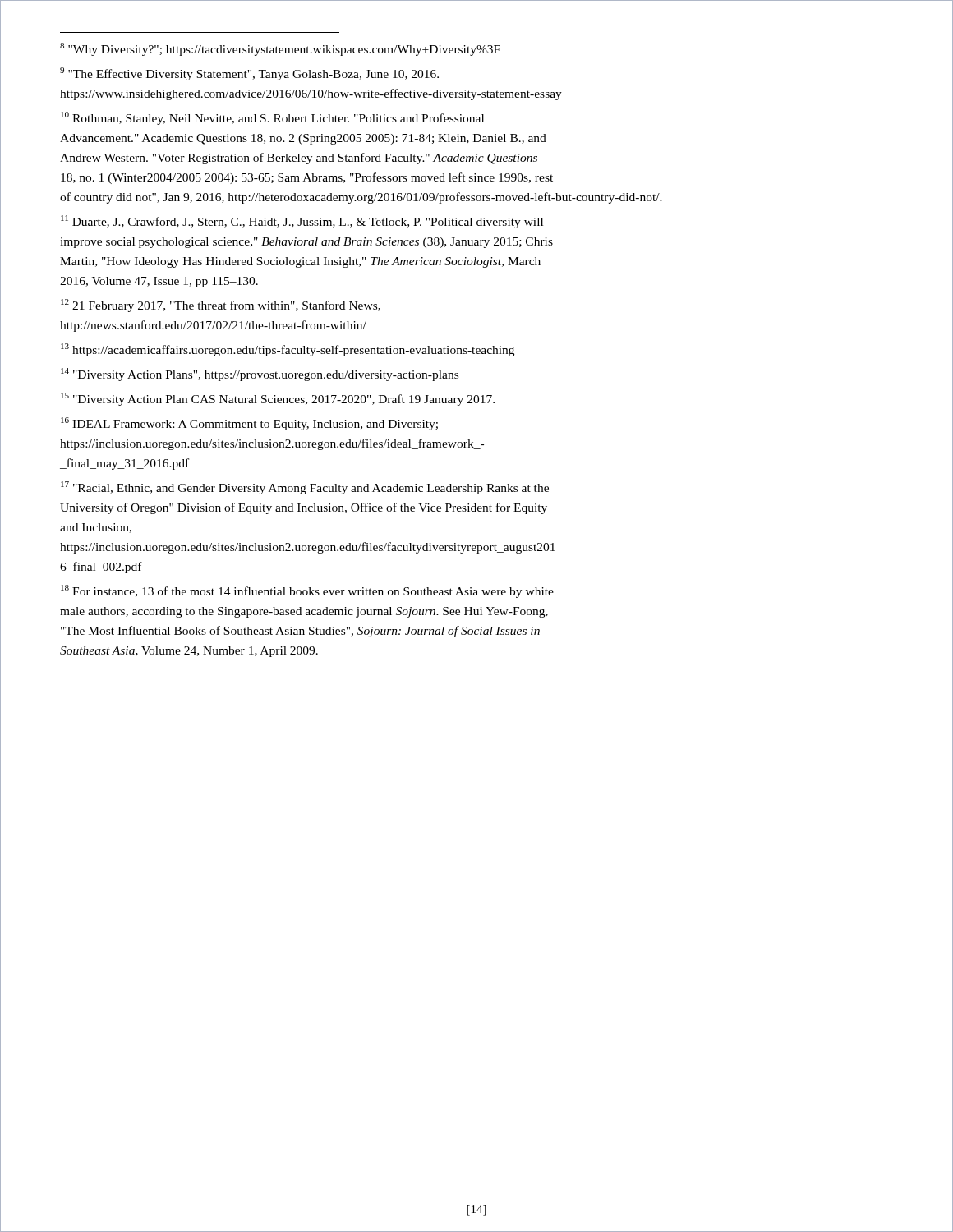Select the text starting "14 "Diversity Action Plans","
Screen dimensions: 1232x953
[x=260, y=375]
